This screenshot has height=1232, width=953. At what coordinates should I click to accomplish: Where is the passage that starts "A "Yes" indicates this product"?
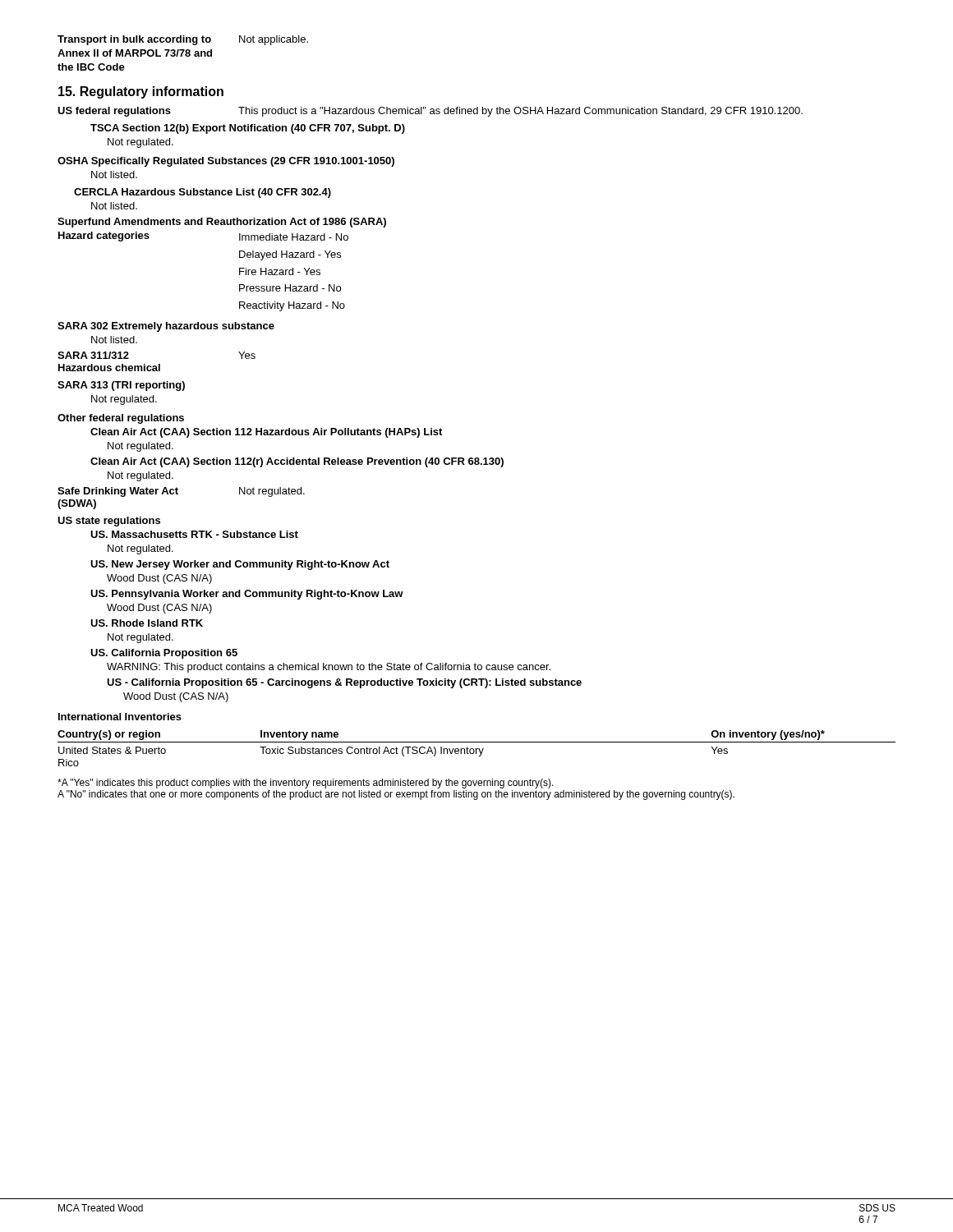[396, 788]
